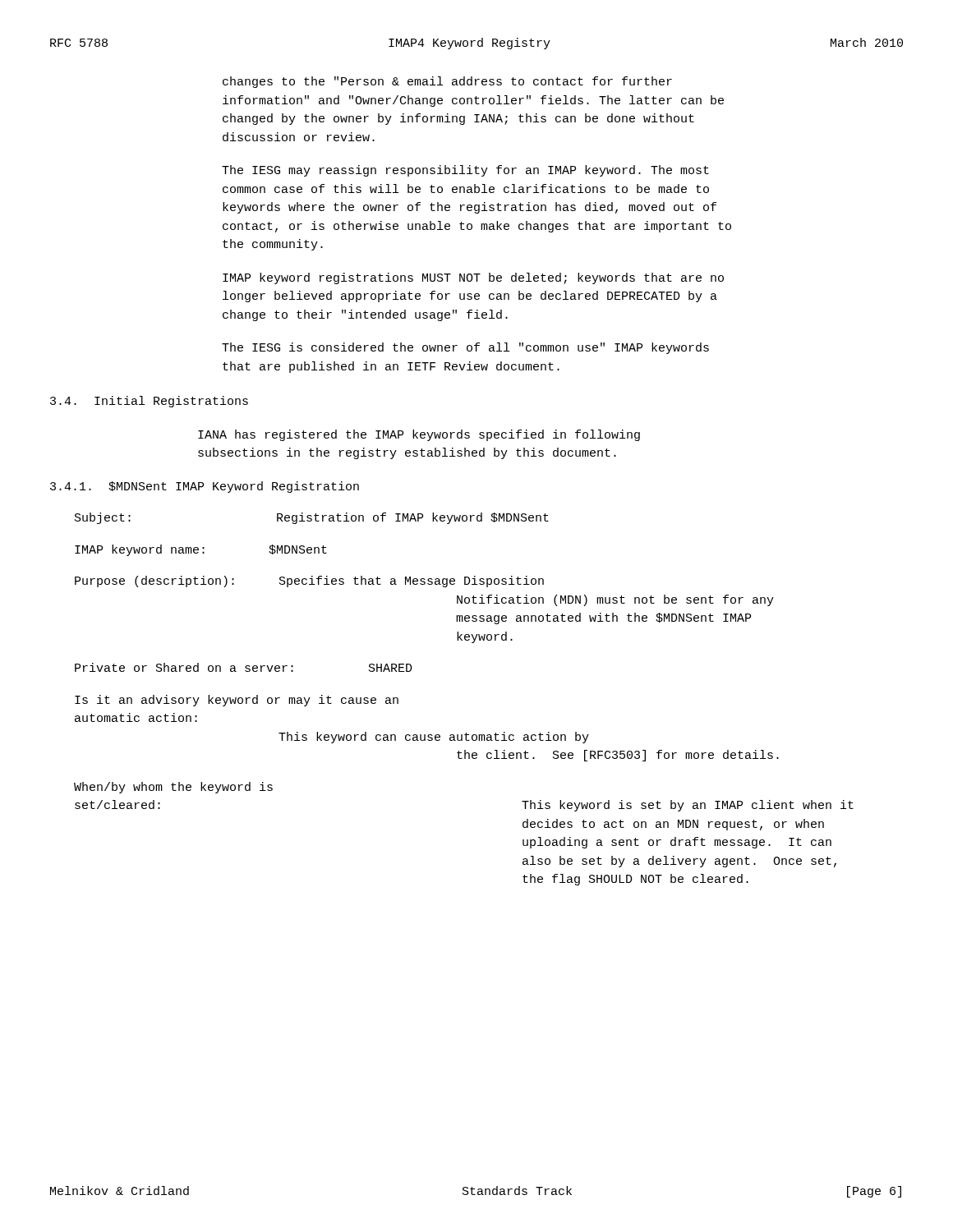Navigate to the text block starting "IMAP keyword name: $MDNSent"
This screenshot has width=953, height=1232.
click(x=201, y=551)
